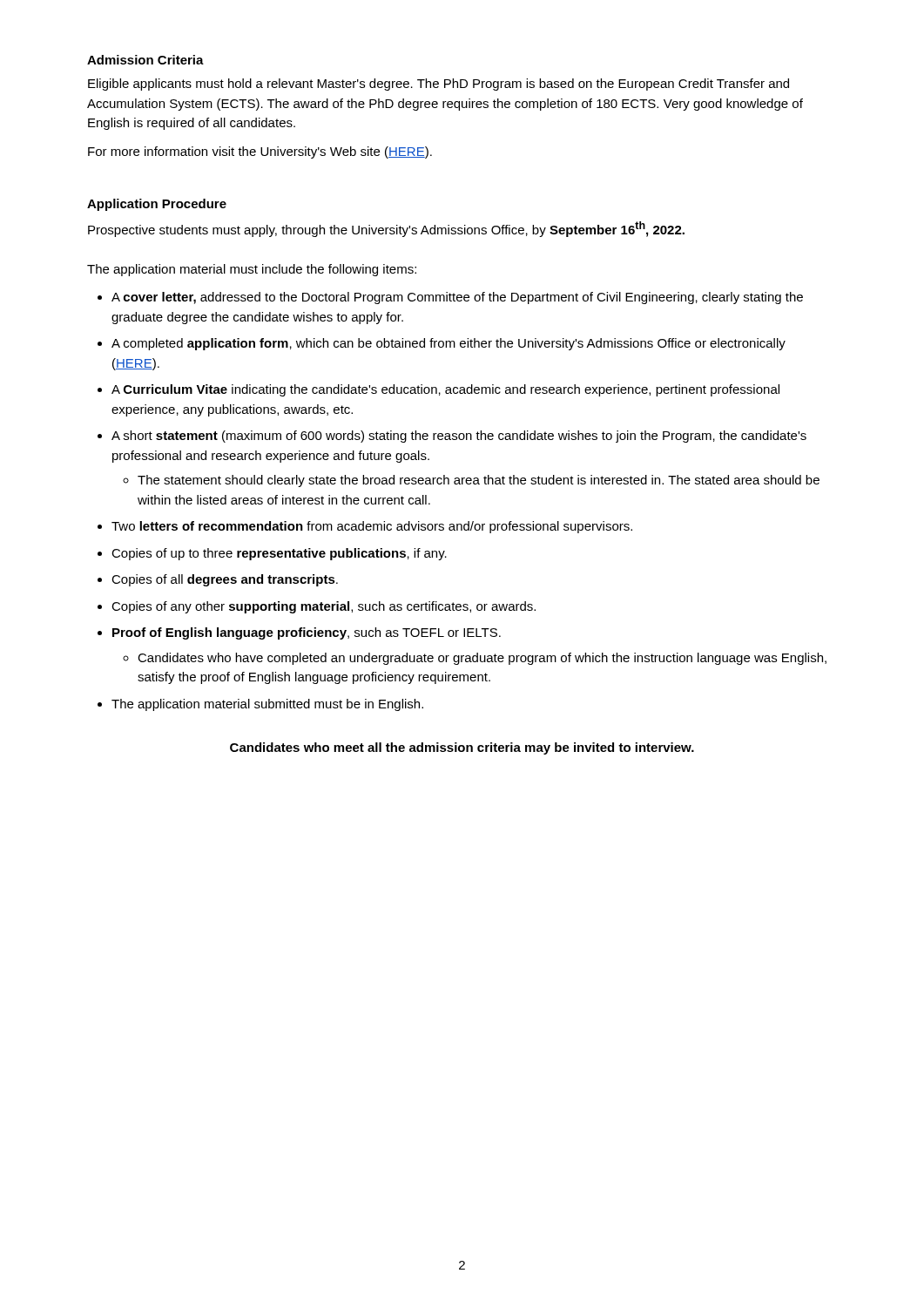Navigate to the text starting "Proof of English language"
924x1307 pixels.
click(x=474, y=656)
